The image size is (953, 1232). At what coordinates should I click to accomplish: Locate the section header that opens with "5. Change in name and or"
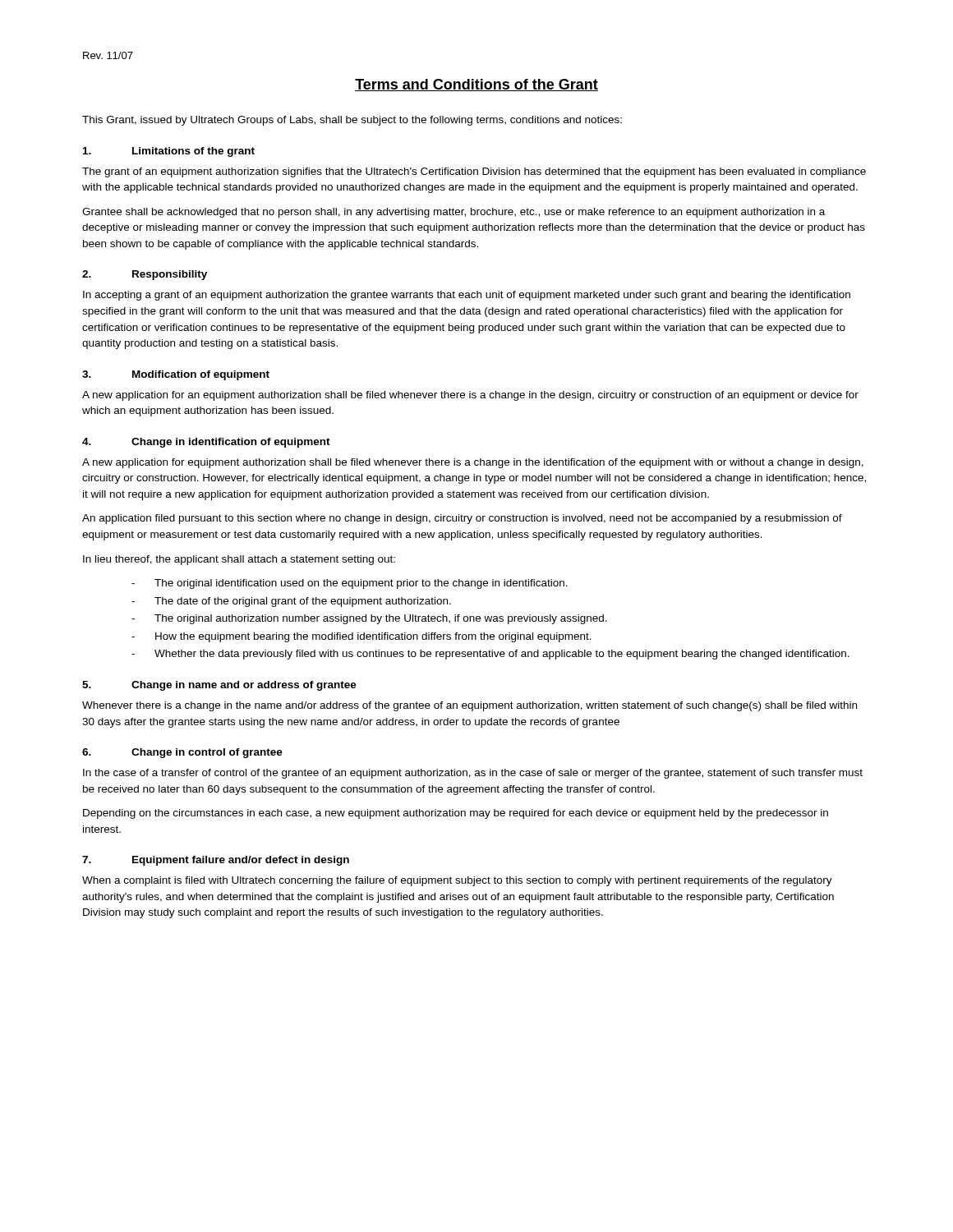[219, 684]
